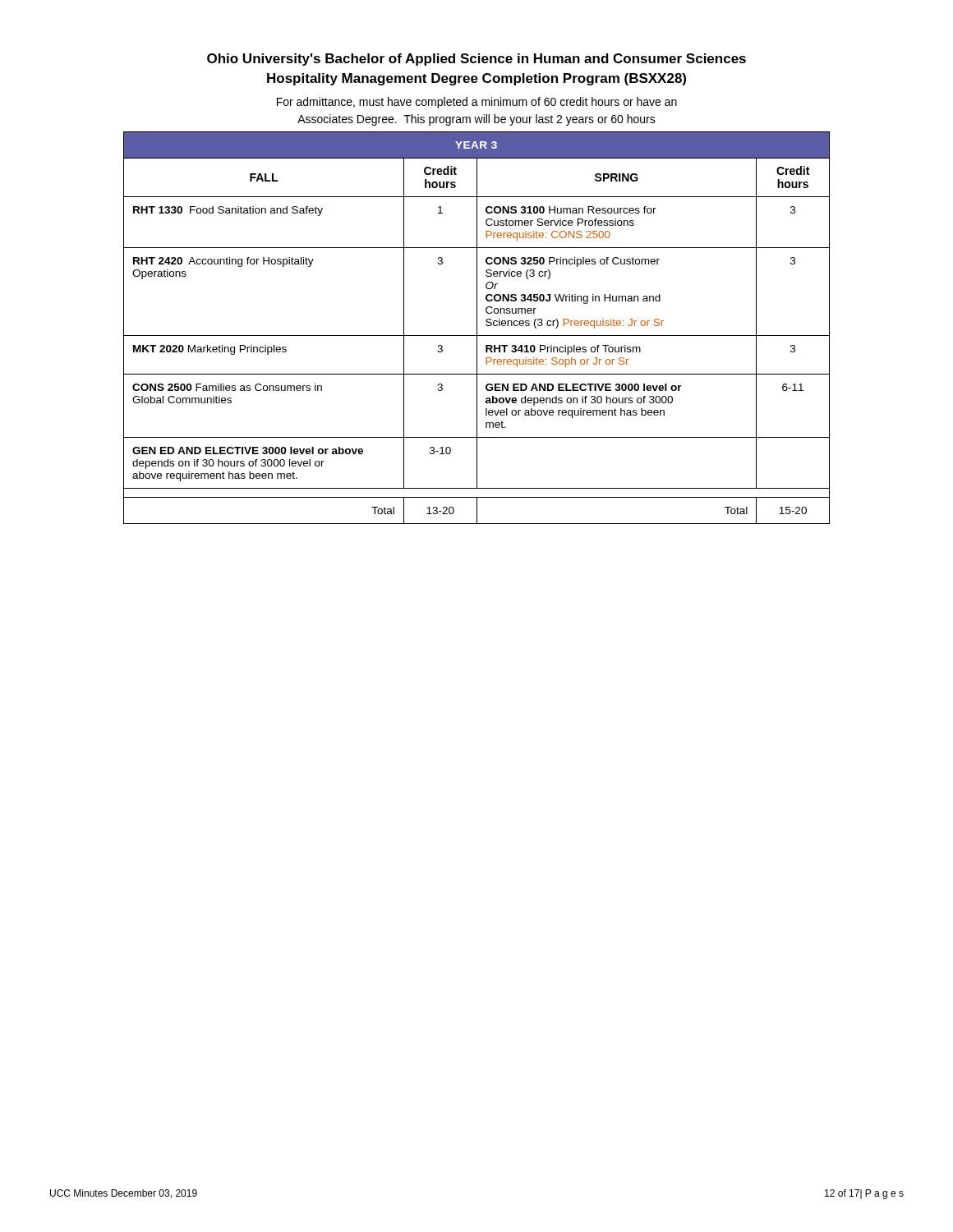The width and height of the screenshot is (953, 1232).
Task: Locate the title that opens with "Ohio University's Bachelor of Applied Science"
Action: click(476, 69)
